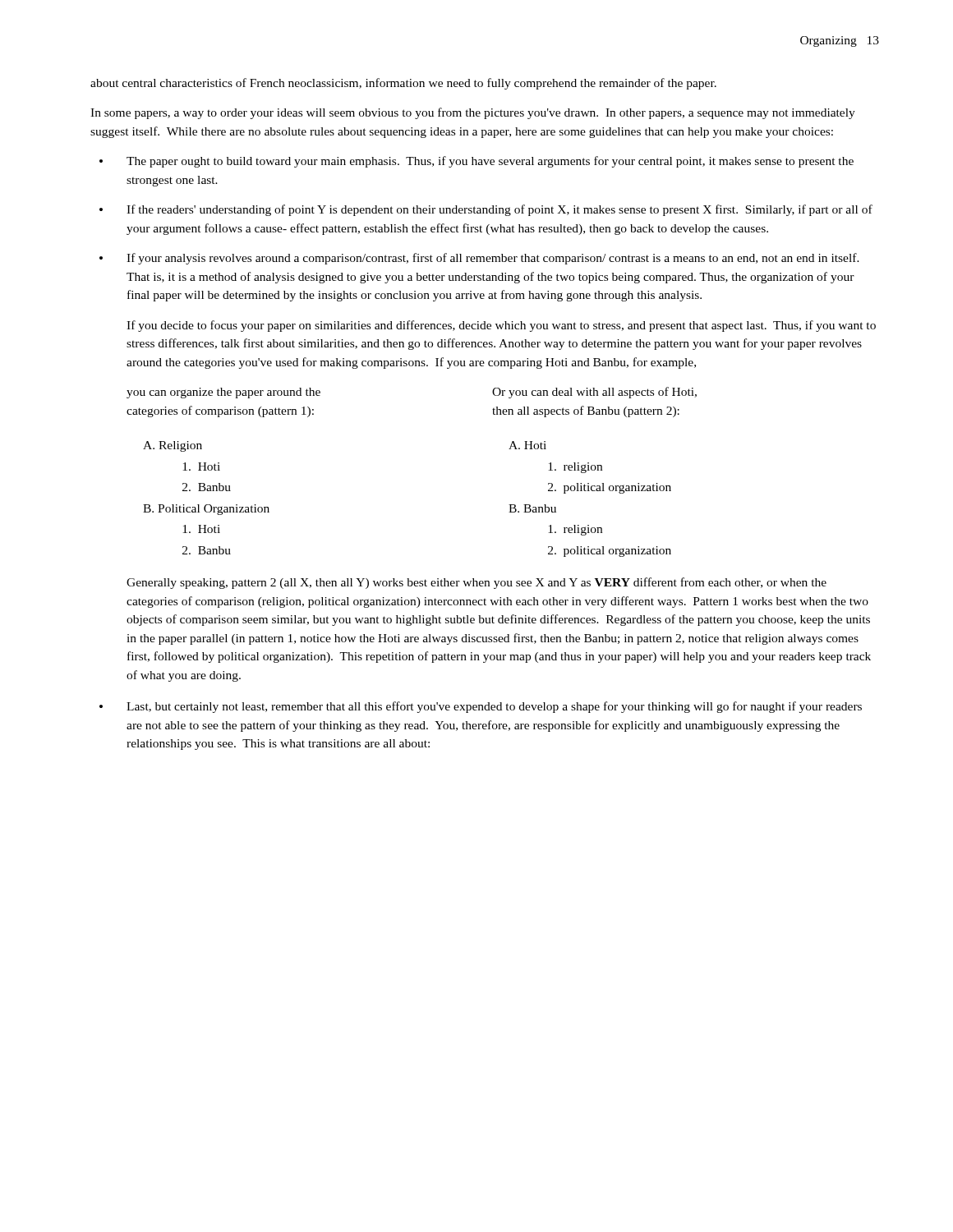Viewport: 953px width, 1232px height.
Task: Locate the passage starting "If you decide to"
Action: [x=501, y=343]
